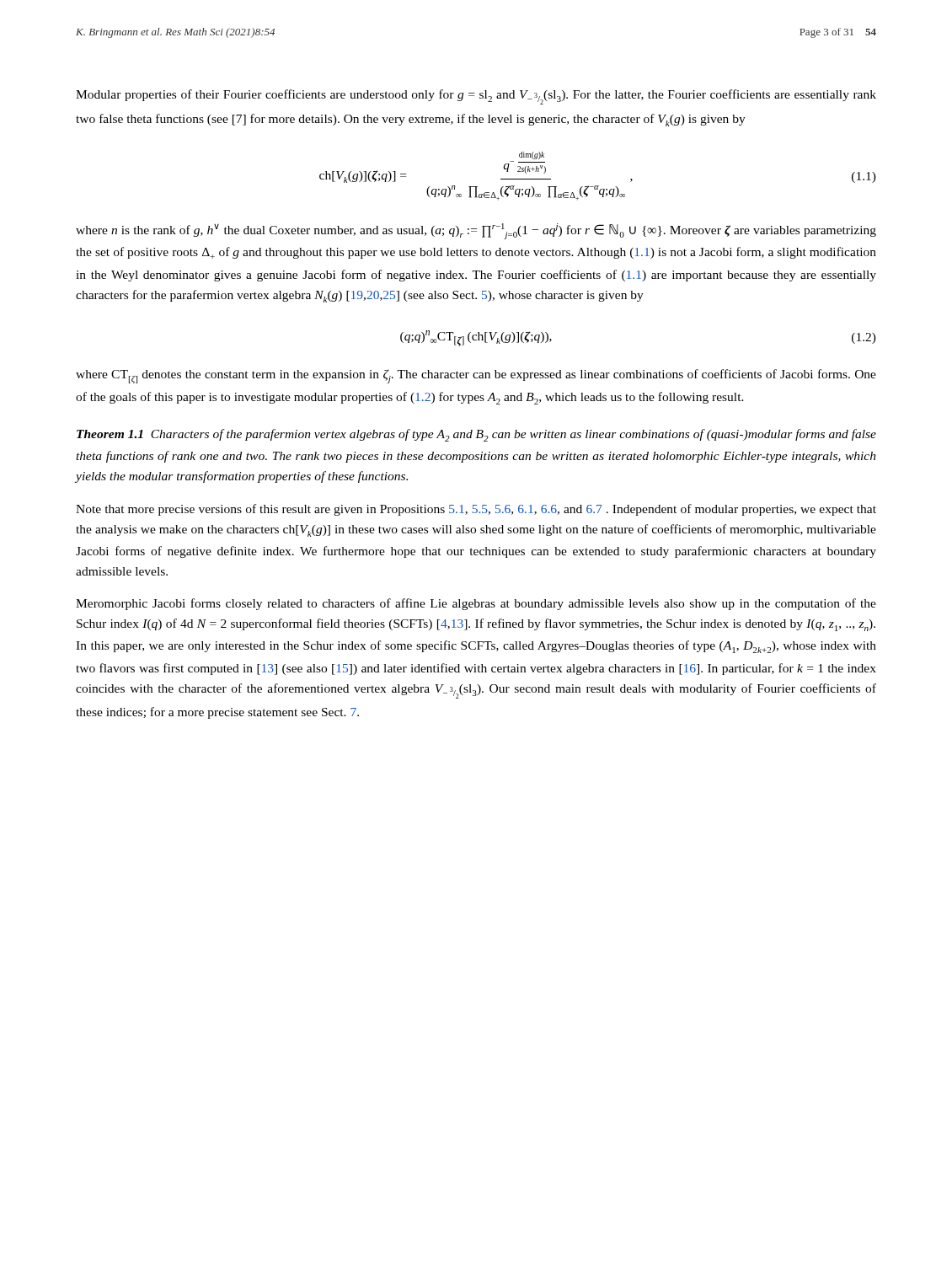Select the text block with the text "Note that more precise versions of this"
Image resolution: width=952 pixels, height=1264 pixels.
click(476, 540)
